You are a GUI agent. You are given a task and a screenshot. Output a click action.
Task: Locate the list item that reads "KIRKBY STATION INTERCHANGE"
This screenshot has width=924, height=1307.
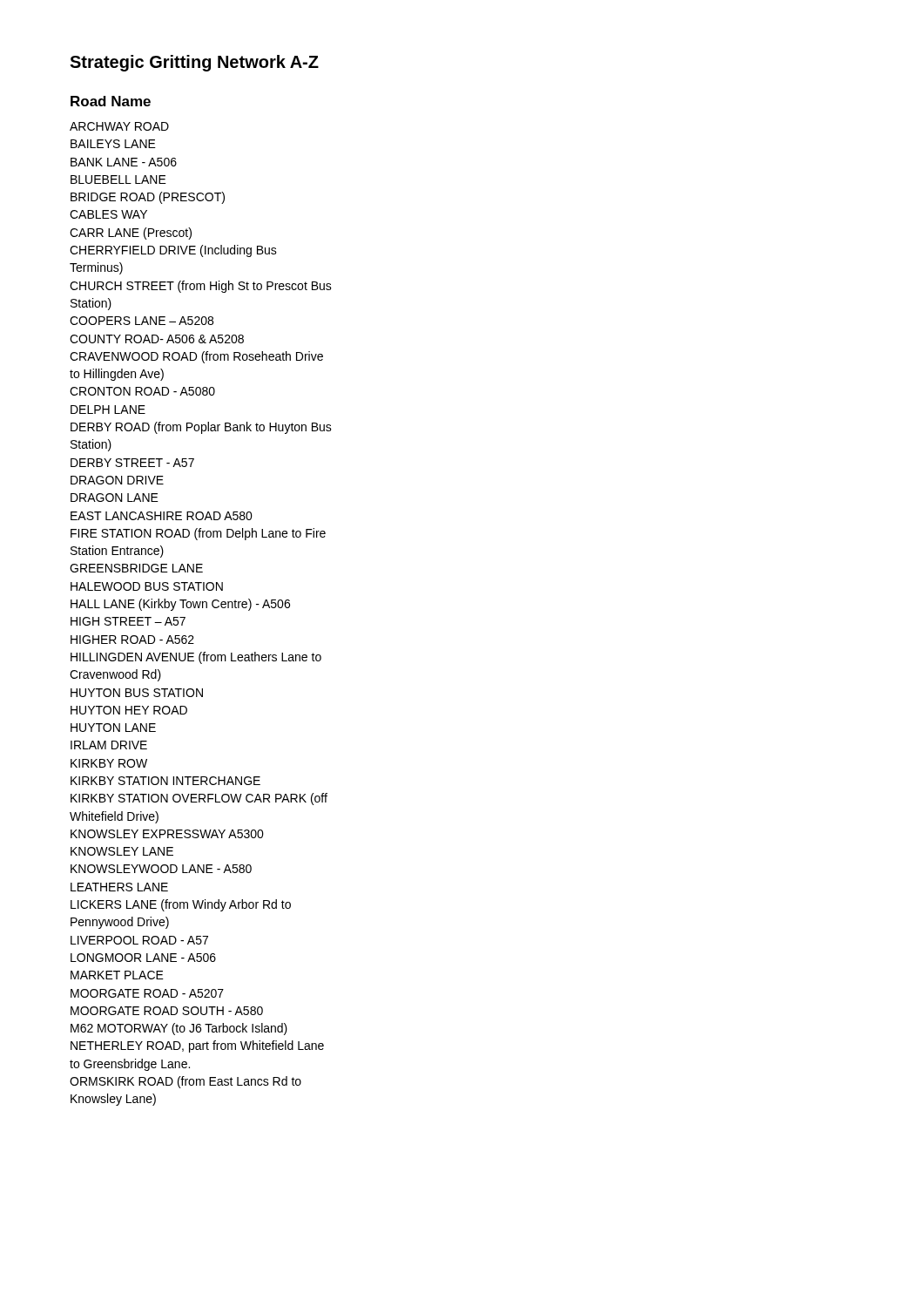[x=165, y=781]
